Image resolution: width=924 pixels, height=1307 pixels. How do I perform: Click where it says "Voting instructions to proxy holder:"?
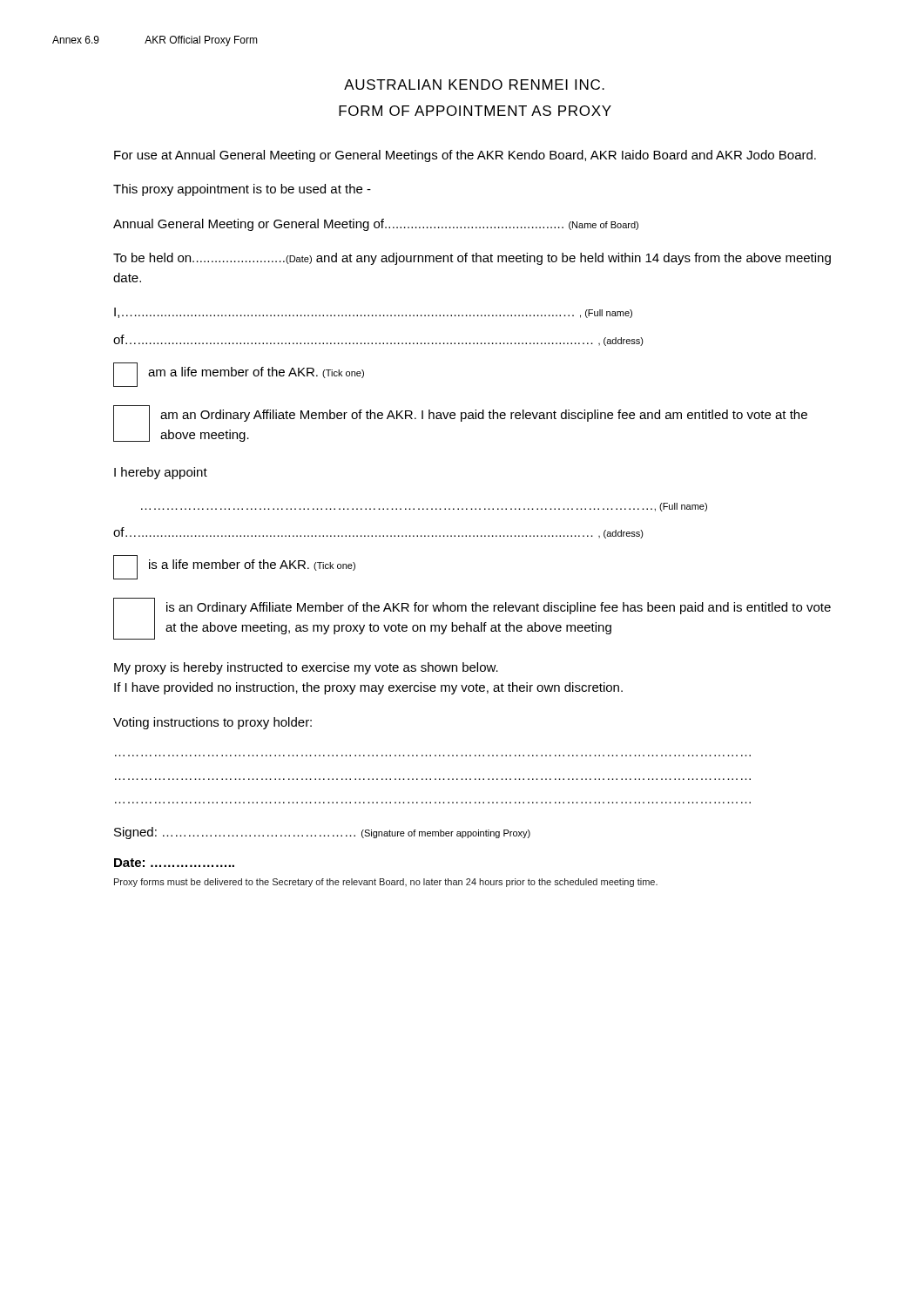click(x=213, y=721)
